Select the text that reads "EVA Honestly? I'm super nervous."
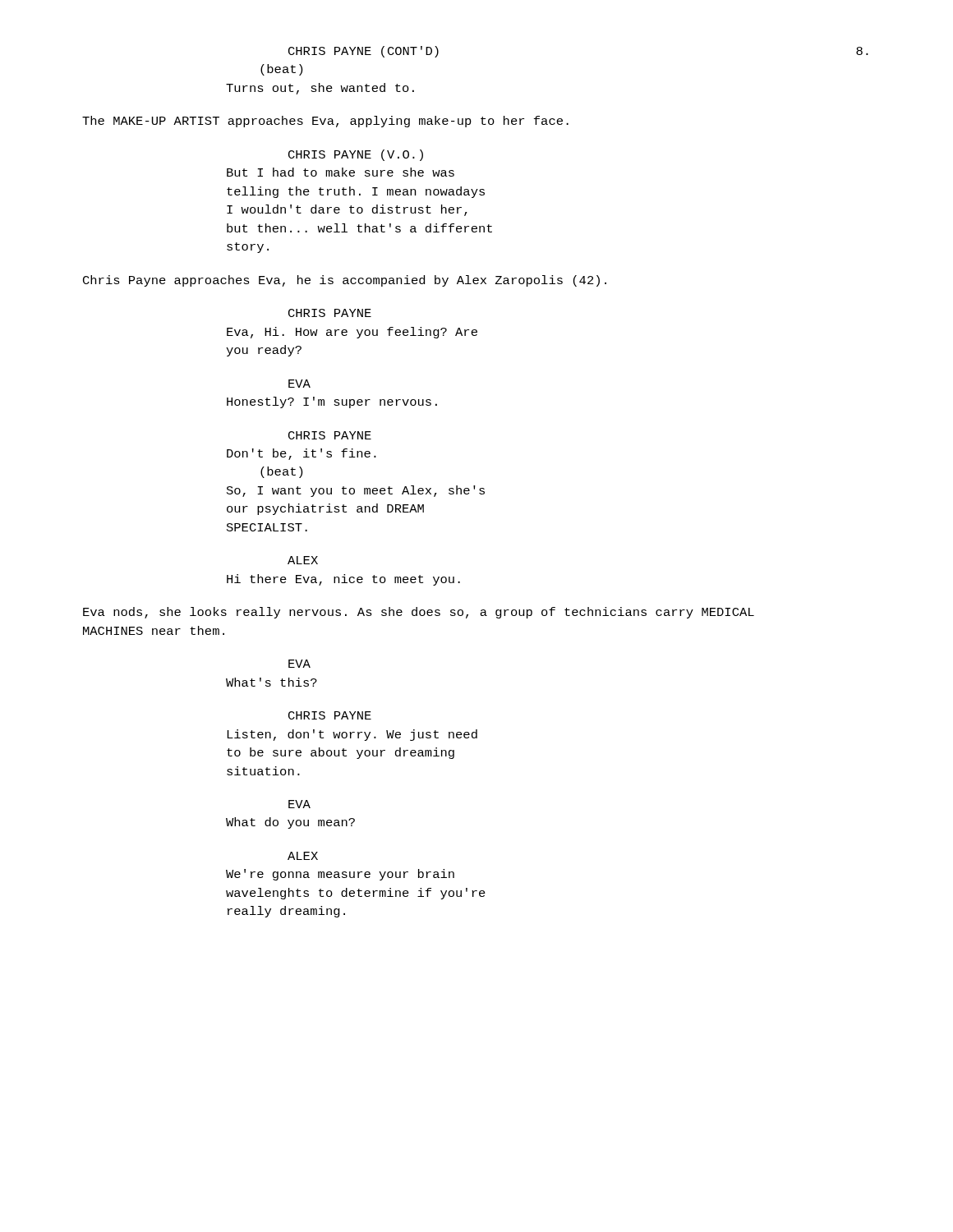Image resolution: width=953 pixels, height=1232 pixels. tap(299, 384)
